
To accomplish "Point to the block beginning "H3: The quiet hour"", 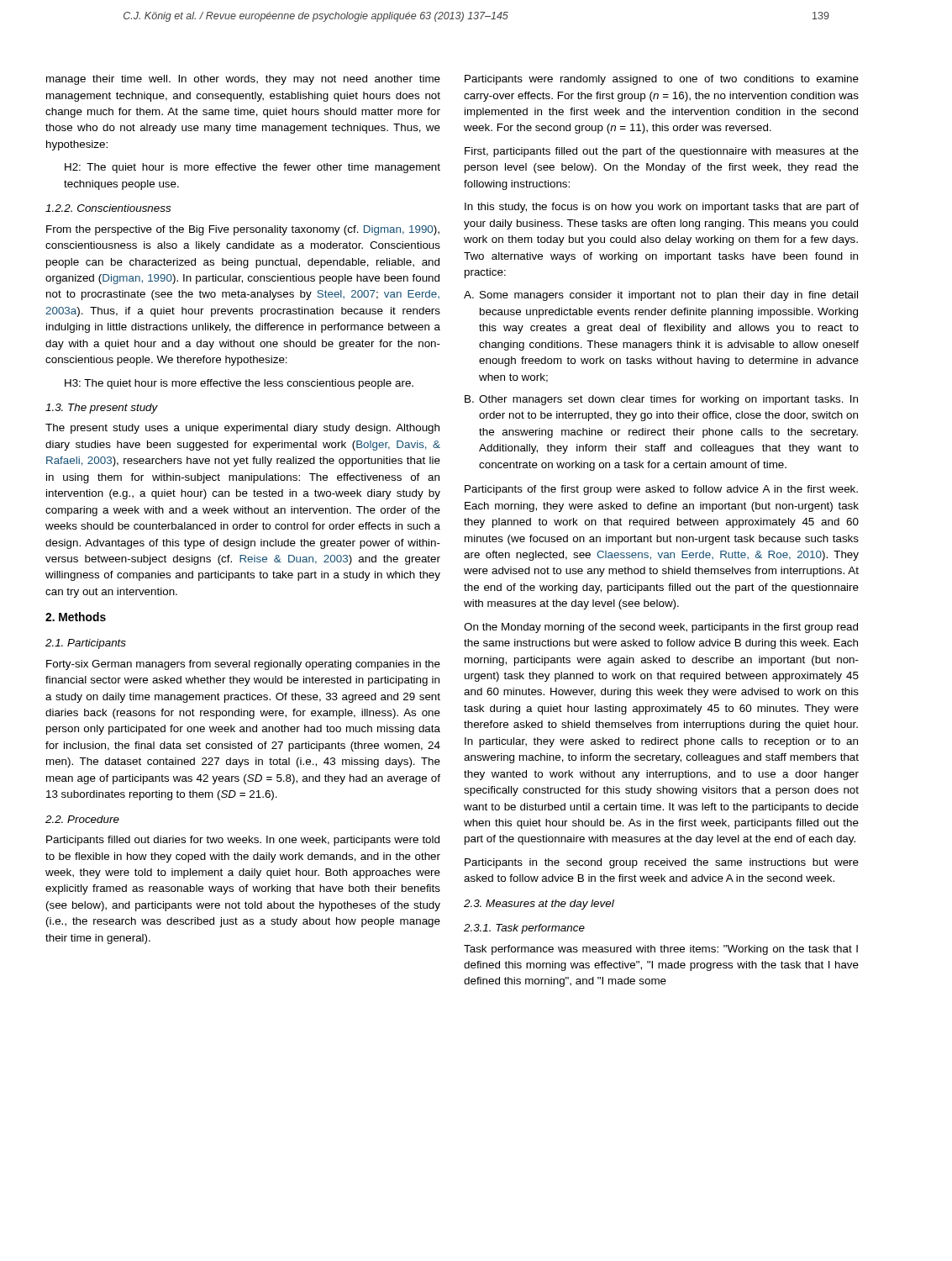I will 252,383.
